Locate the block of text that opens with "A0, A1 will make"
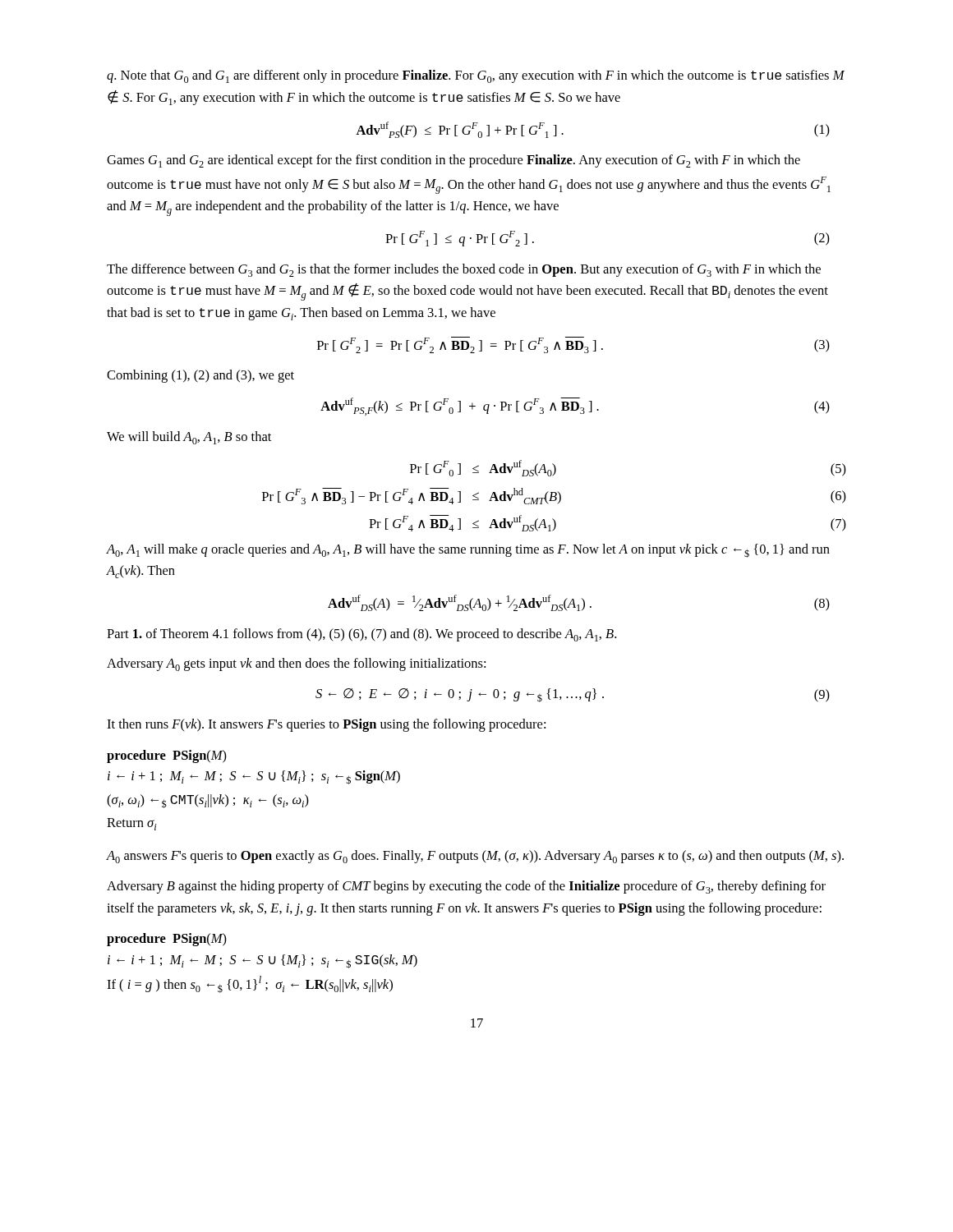The image size is (953, 1232). (x=476, y=561)
